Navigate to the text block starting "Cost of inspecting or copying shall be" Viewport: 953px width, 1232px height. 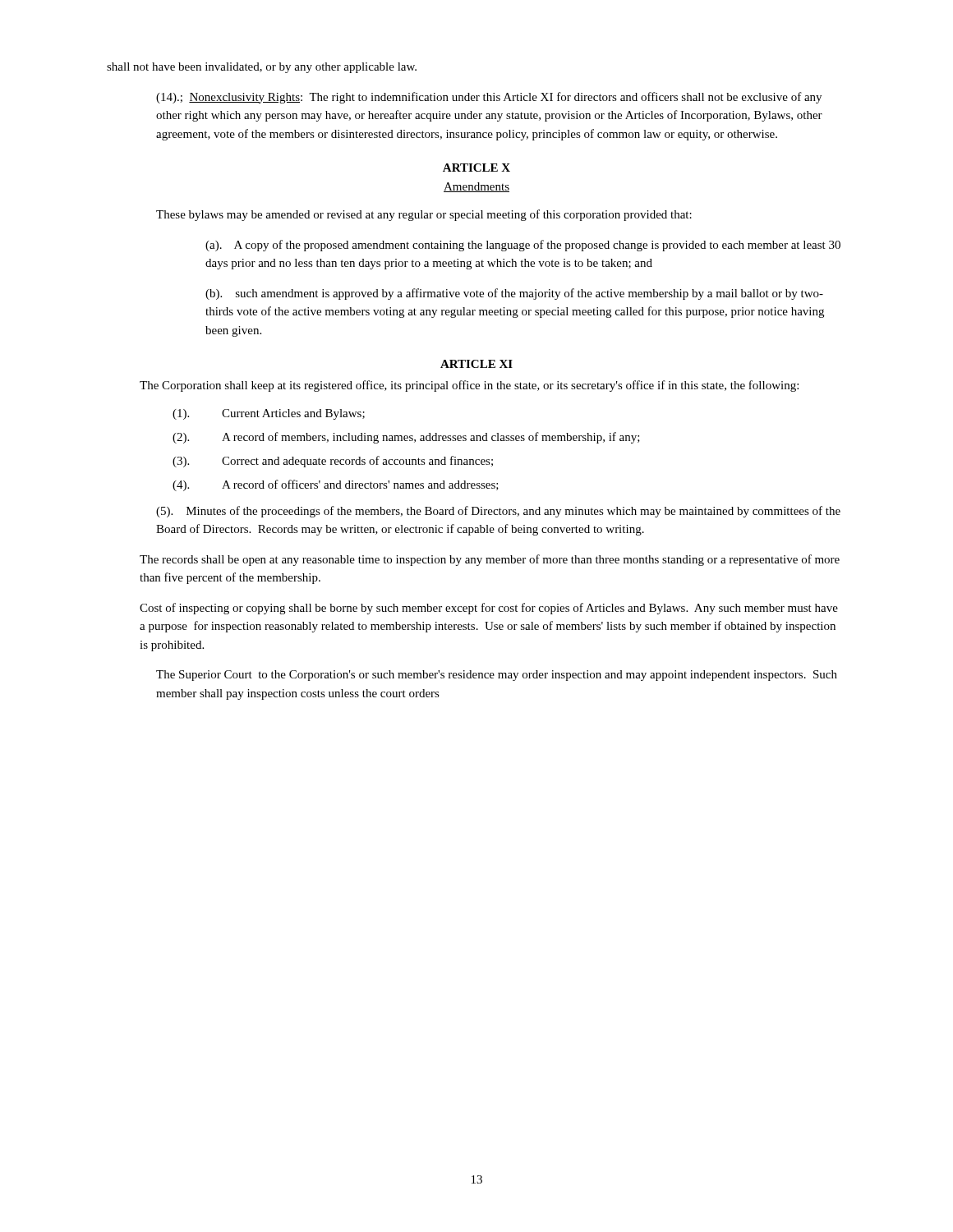click(x=489, y=626)
